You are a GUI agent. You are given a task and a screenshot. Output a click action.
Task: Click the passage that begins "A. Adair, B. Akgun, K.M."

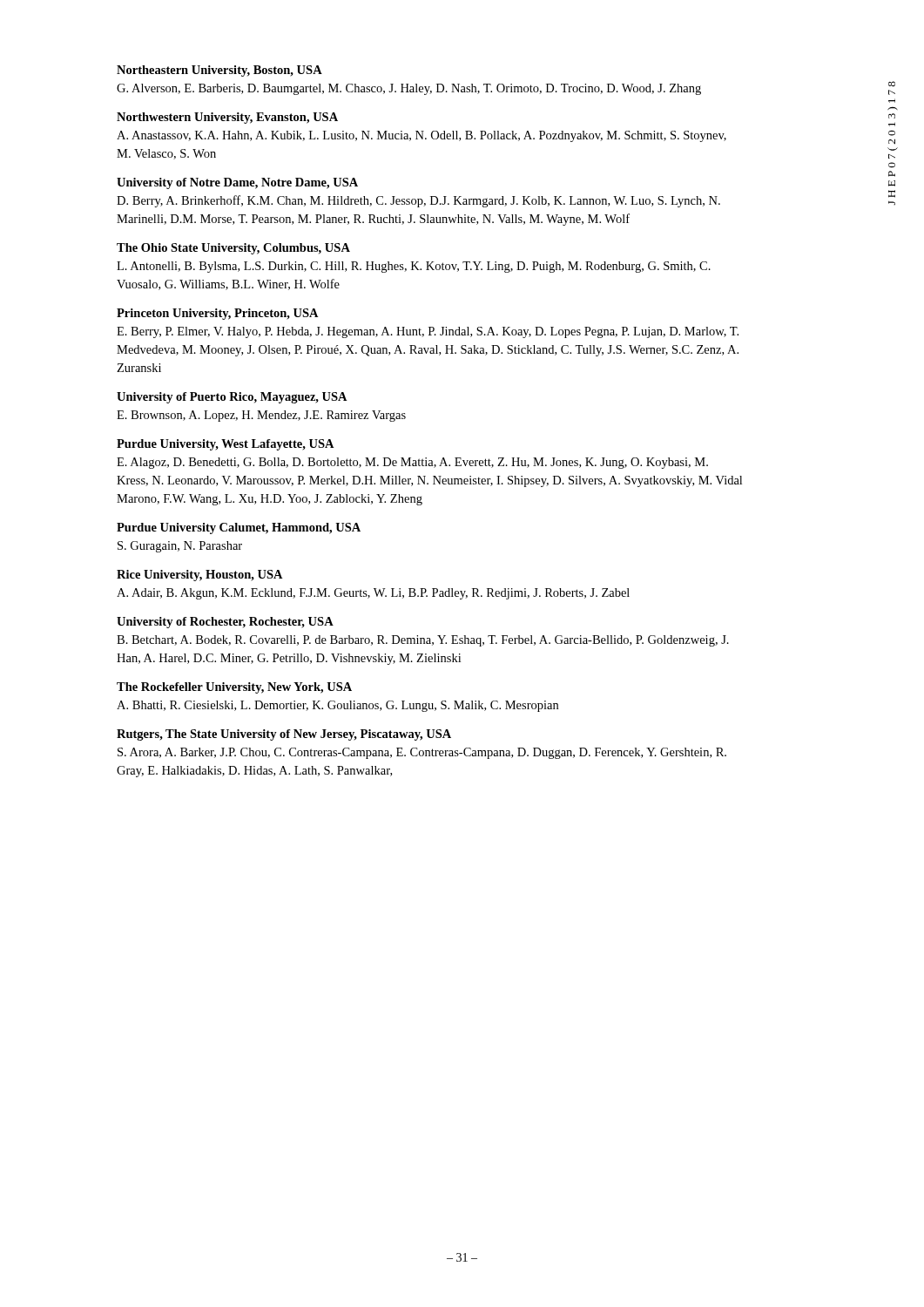pos(373,593)
